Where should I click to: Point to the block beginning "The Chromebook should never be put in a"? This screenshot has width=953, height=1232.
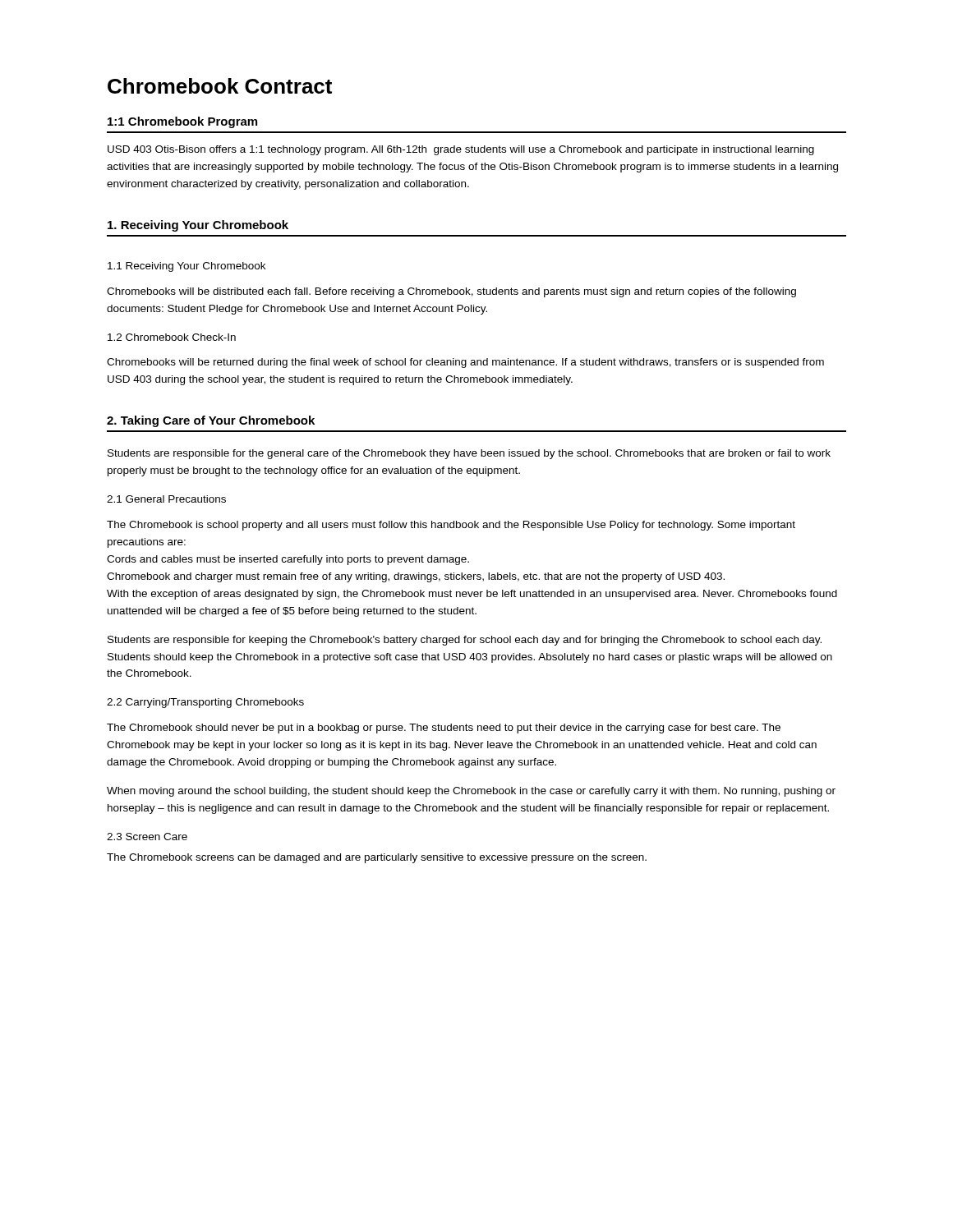462,745
